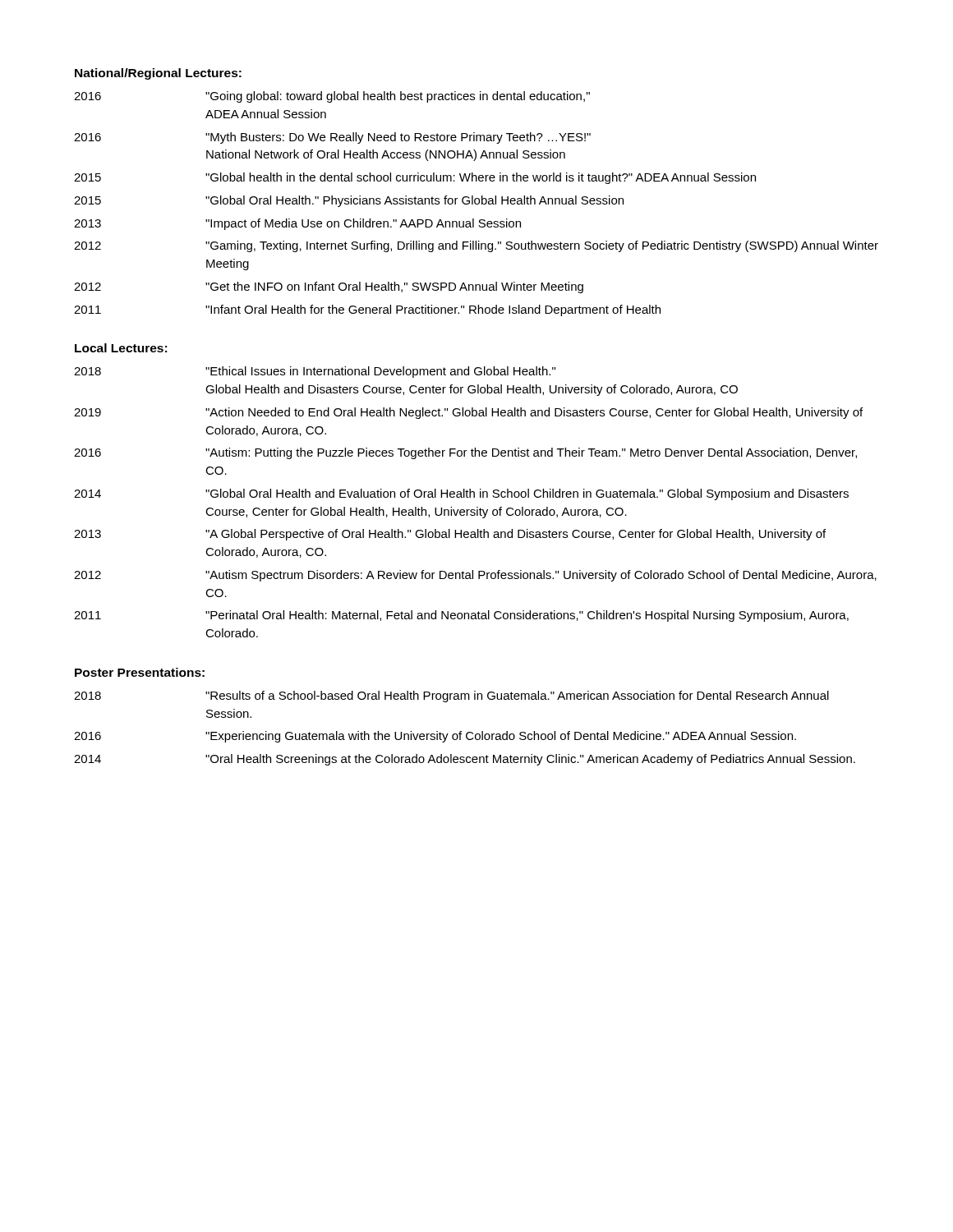Locate the element starting "2012 "Get the"
953x1232 pixels.
tap(476, 286)
